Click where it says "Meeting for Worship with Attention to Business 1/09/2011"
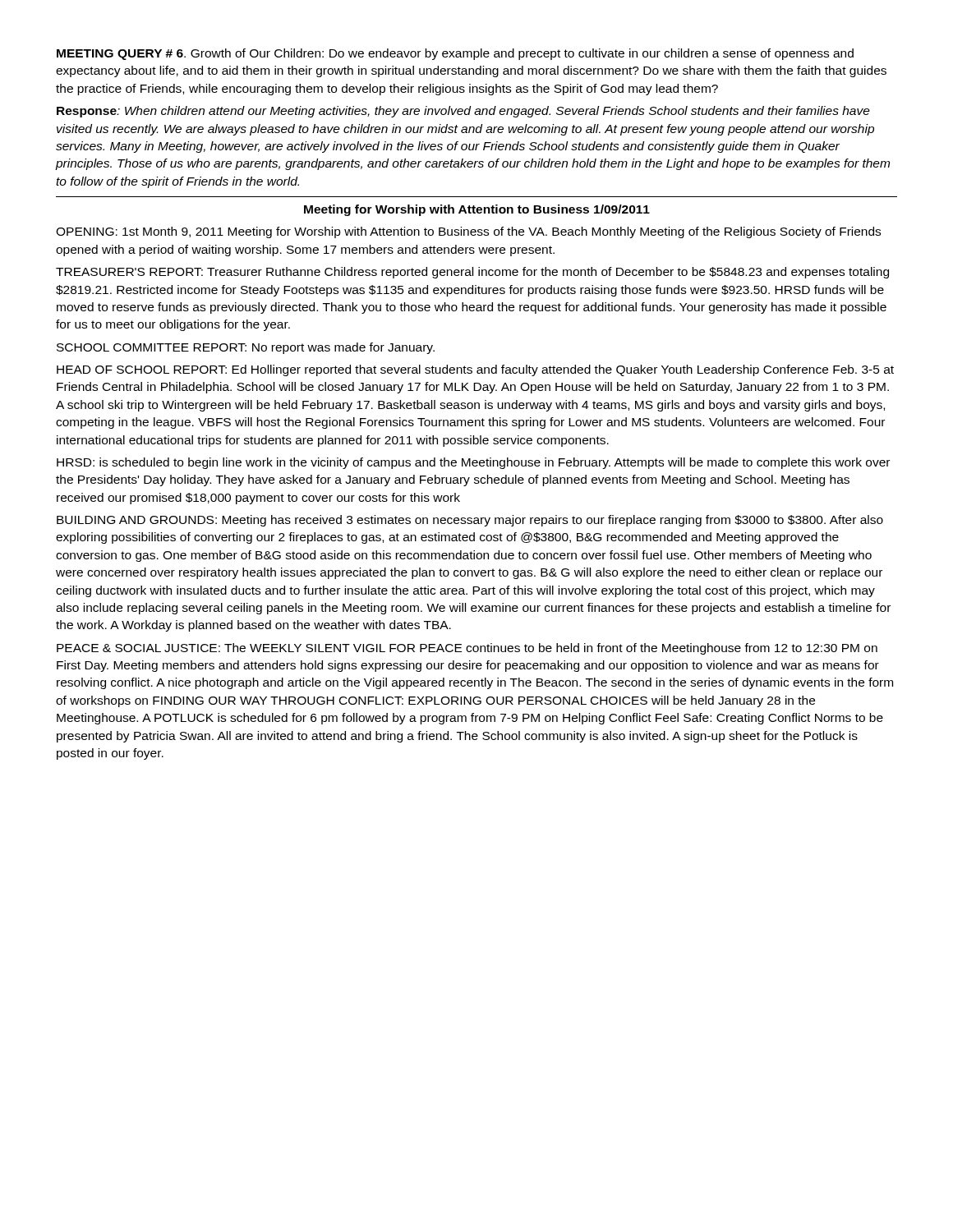The image size is (953, 1232). pyautogui.click(x=476, y=209)
